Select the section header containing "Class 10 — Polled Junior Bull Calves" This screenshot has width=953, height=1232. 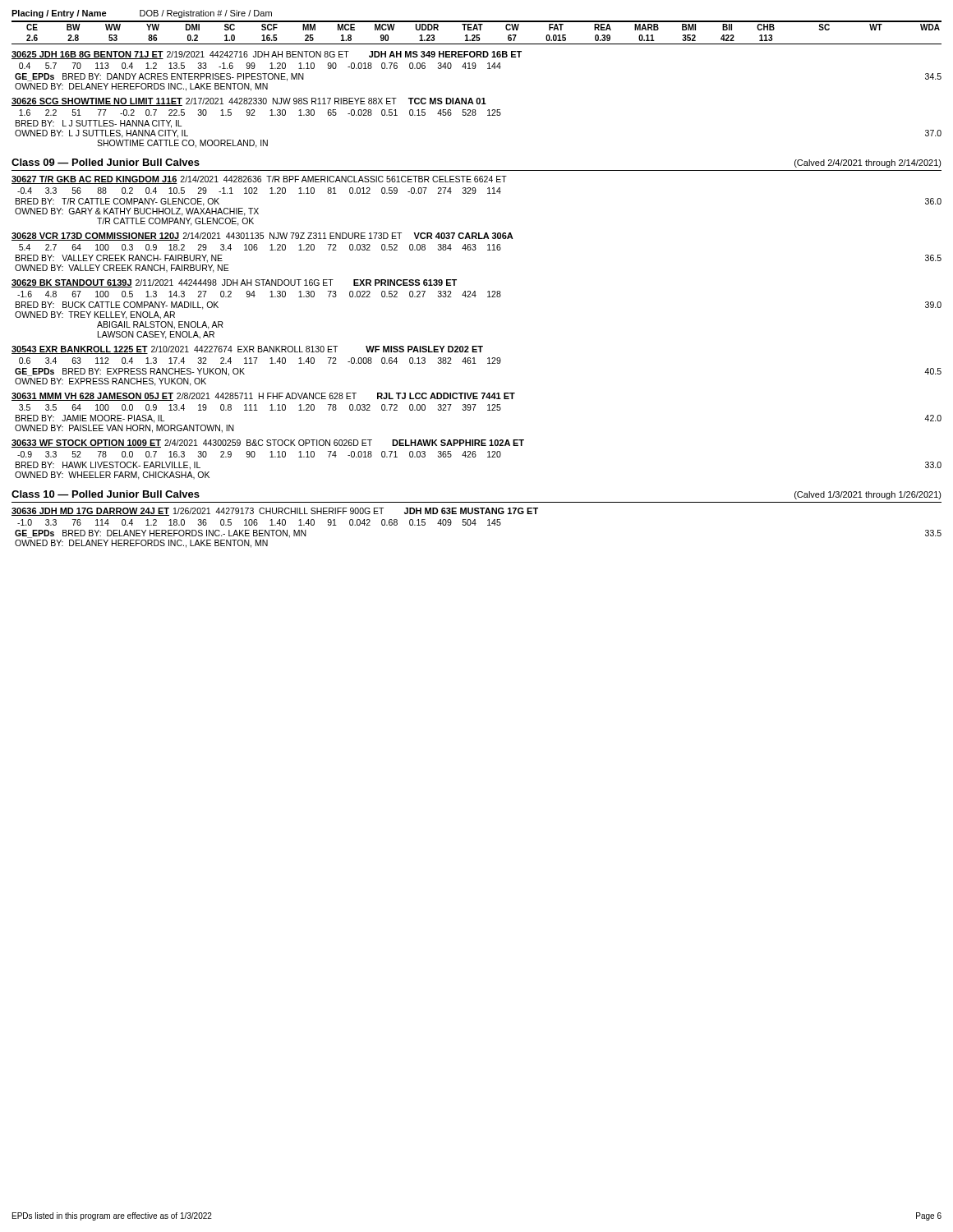coord(476,494)
